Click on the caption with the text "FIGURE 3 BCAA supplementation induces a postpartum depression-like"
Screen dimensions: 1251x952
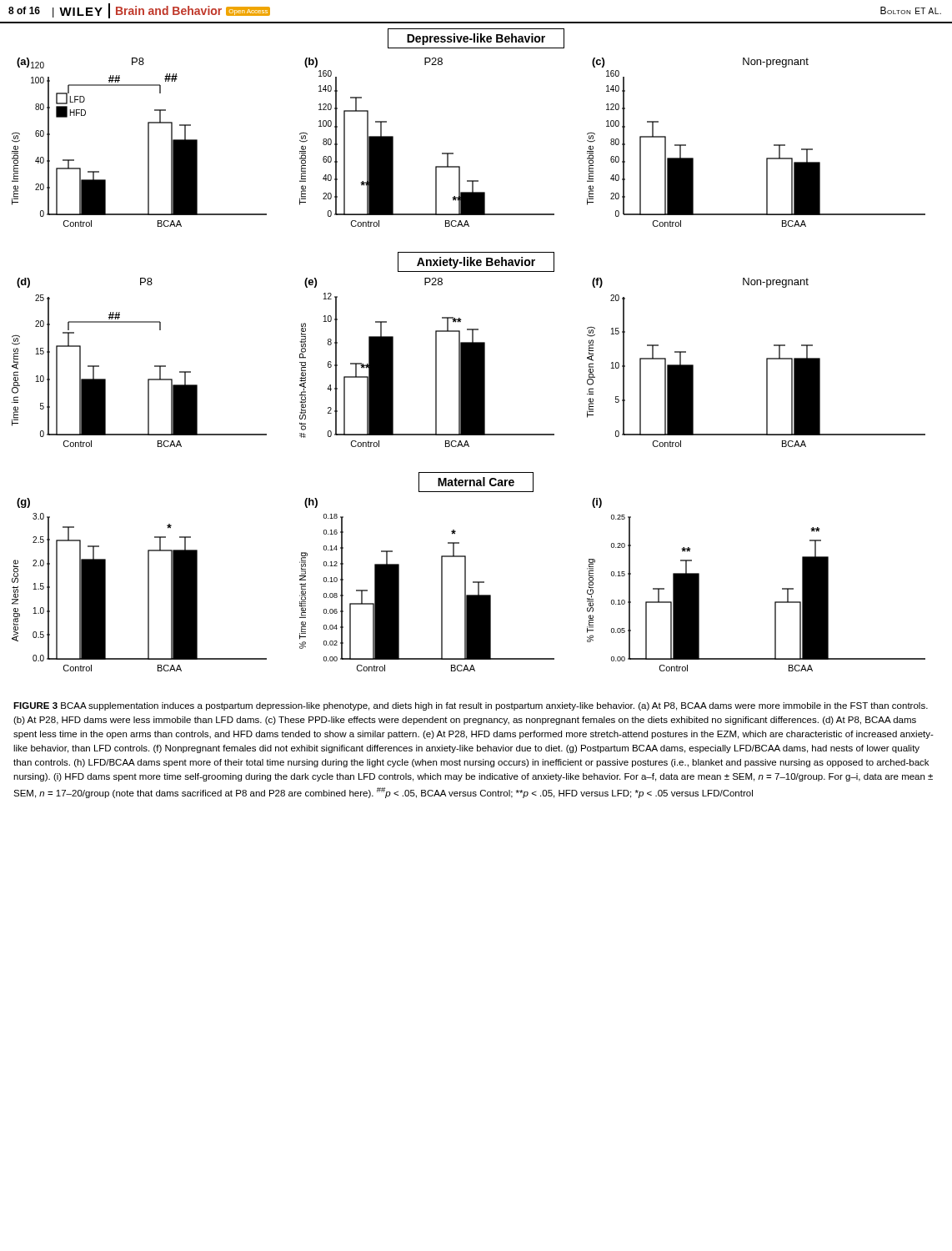tap(473, 749)
